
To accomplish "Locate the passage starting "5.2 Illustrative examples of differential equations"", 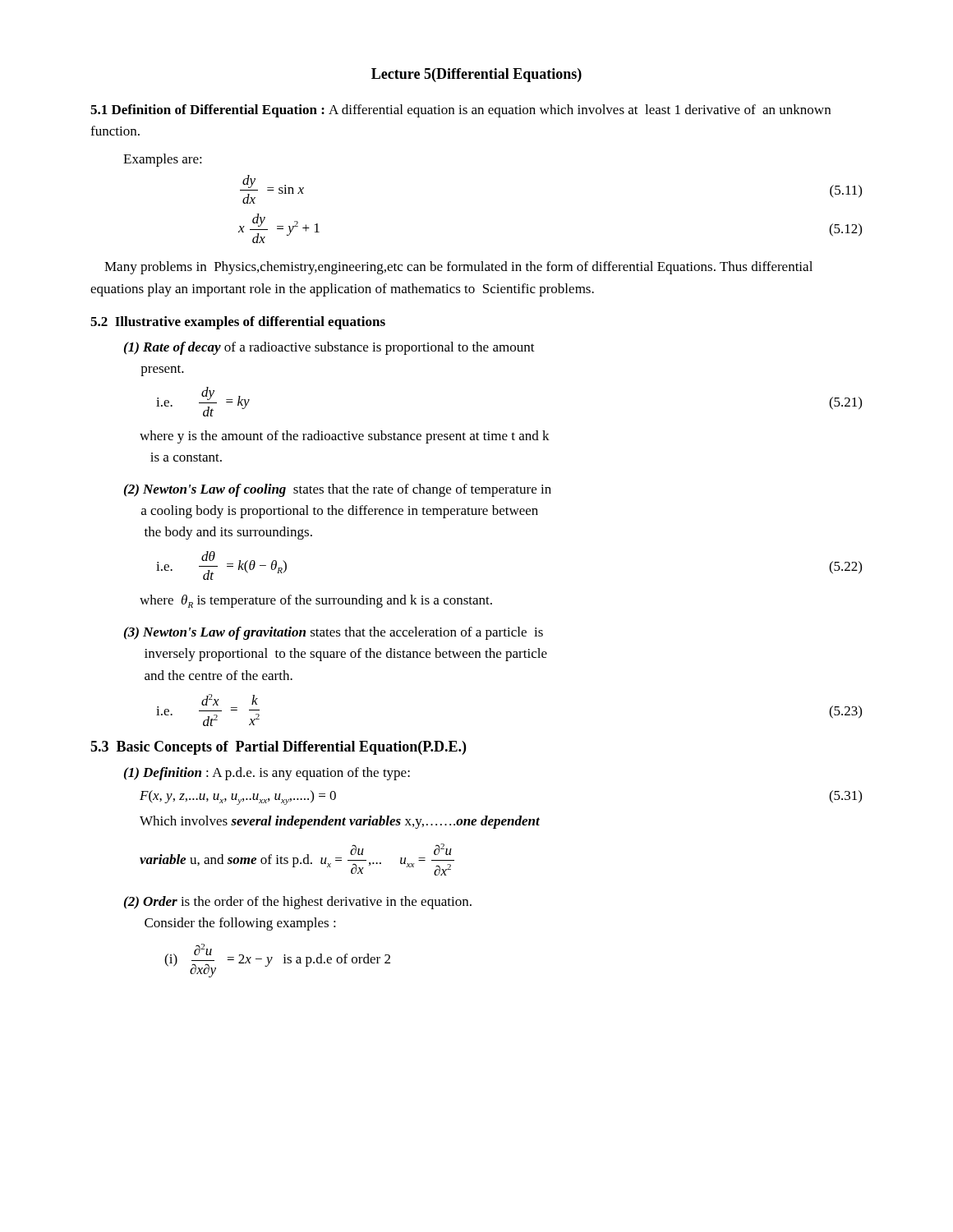I will [238, 321].
